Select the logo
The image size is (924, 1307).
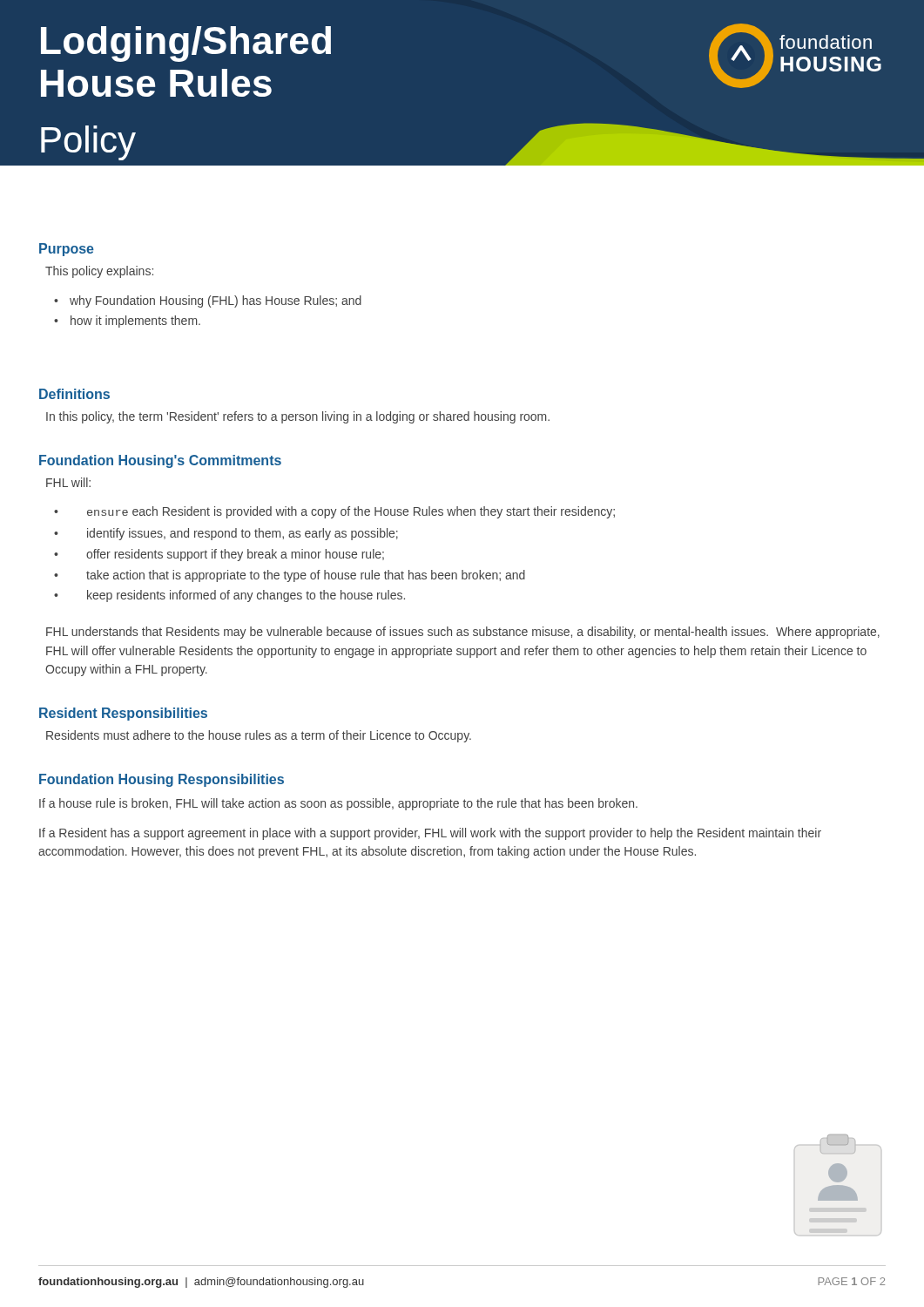[795, 62]
